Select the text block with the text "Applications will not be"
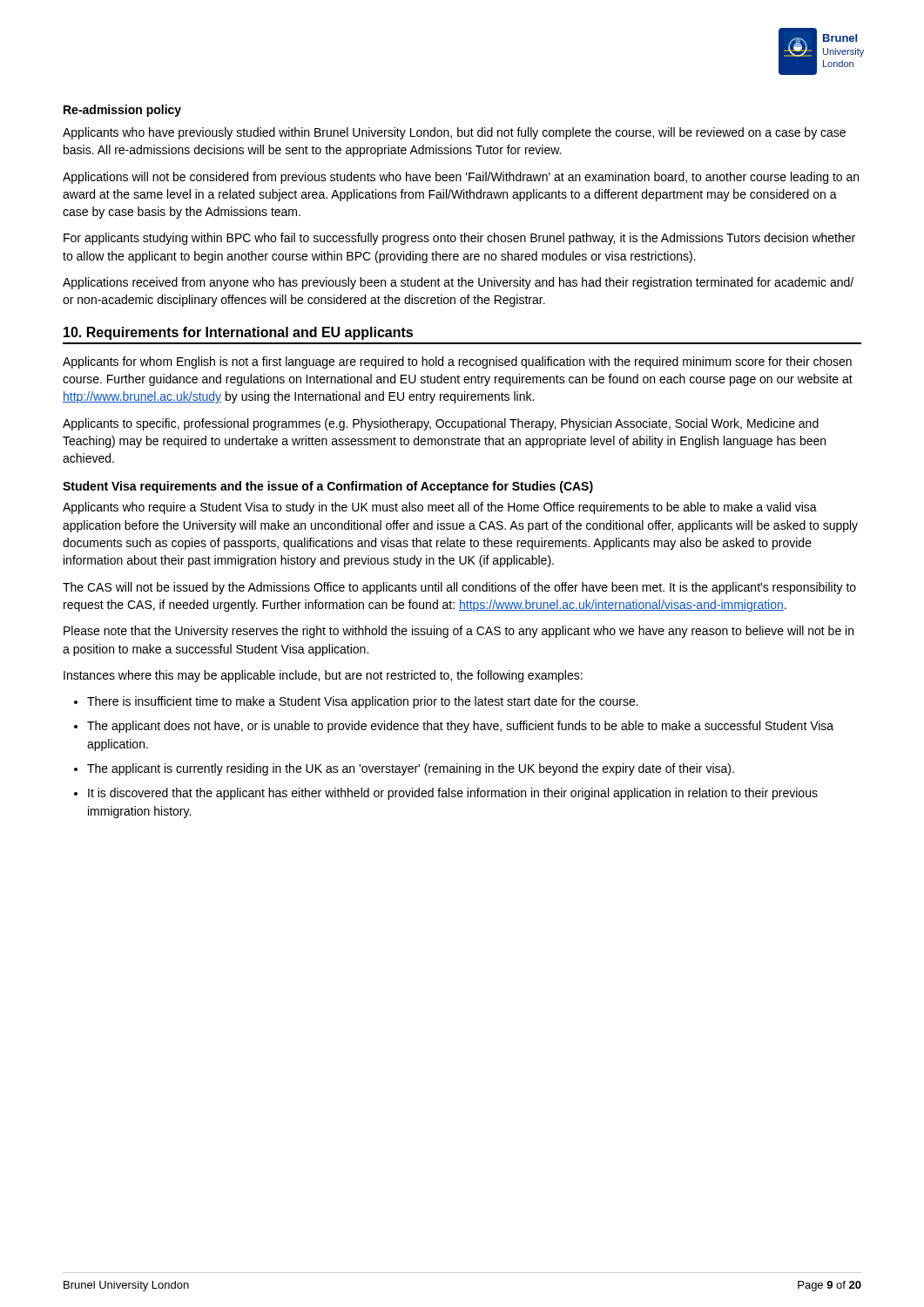 click(462, 194)
